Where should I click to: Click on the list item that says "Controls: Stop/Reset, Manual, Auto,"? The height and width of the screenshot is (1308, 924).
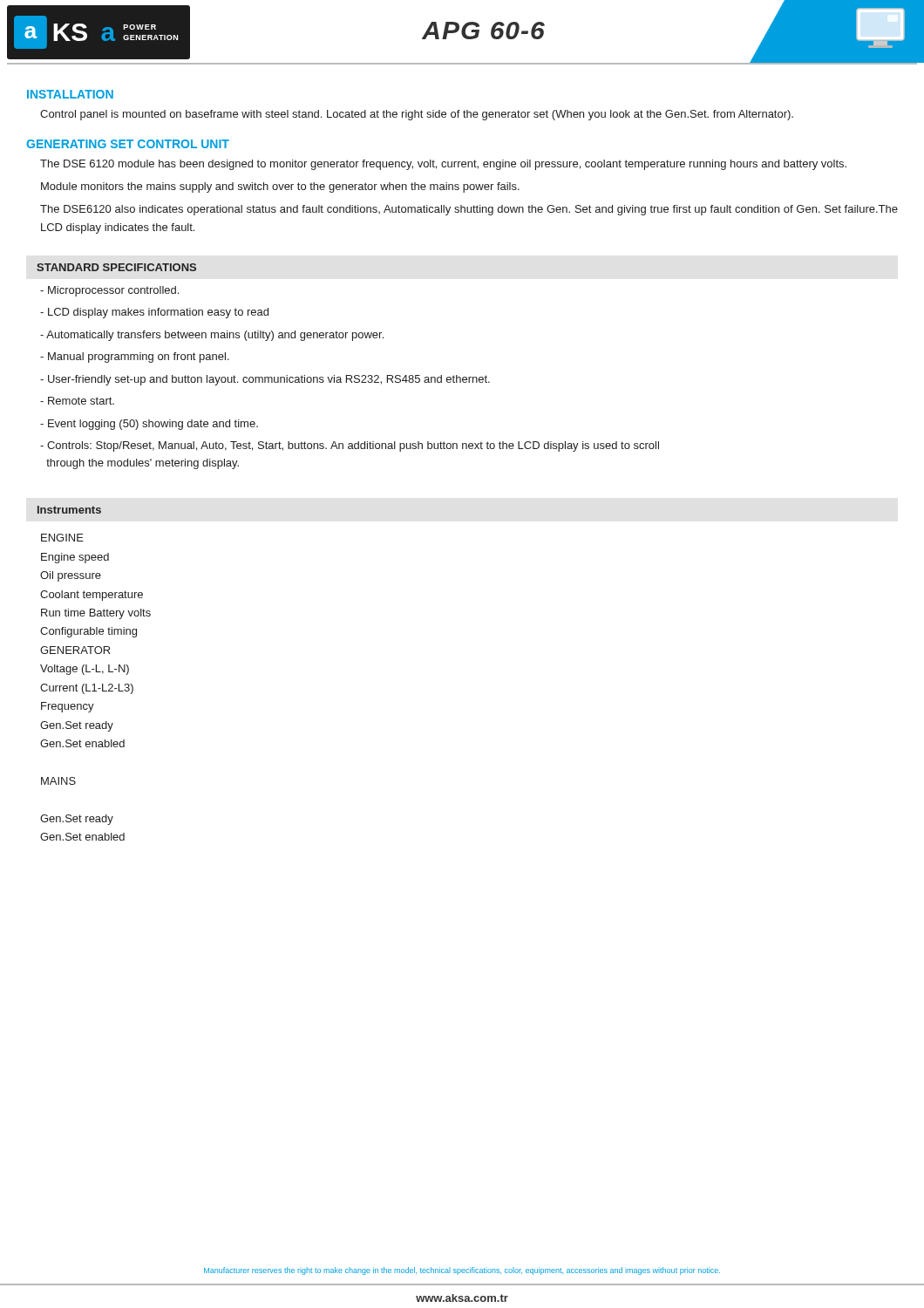[350, 454]
